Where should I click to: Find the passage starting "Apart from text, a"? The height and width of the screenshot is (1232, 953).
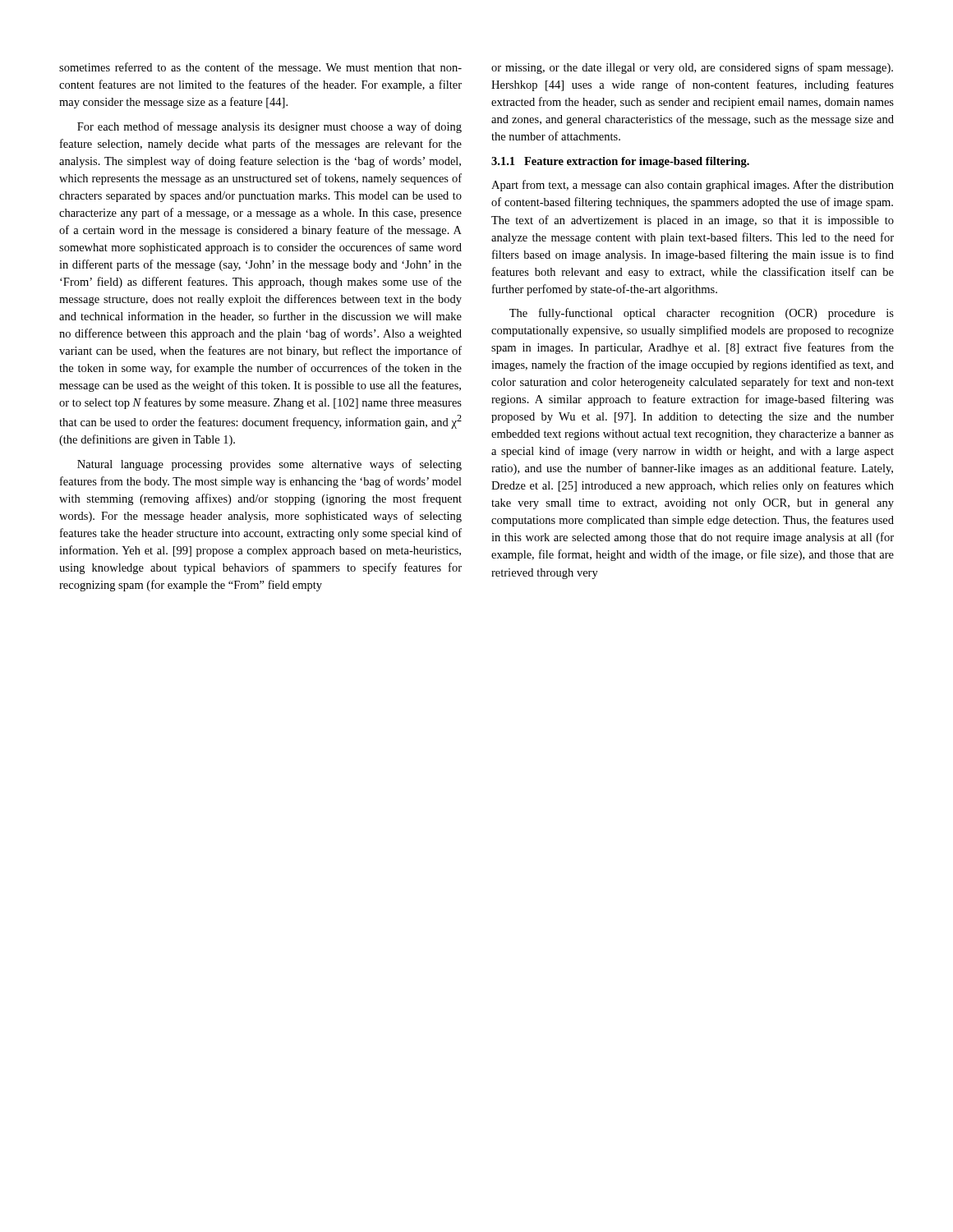click(x=693, y=379)
